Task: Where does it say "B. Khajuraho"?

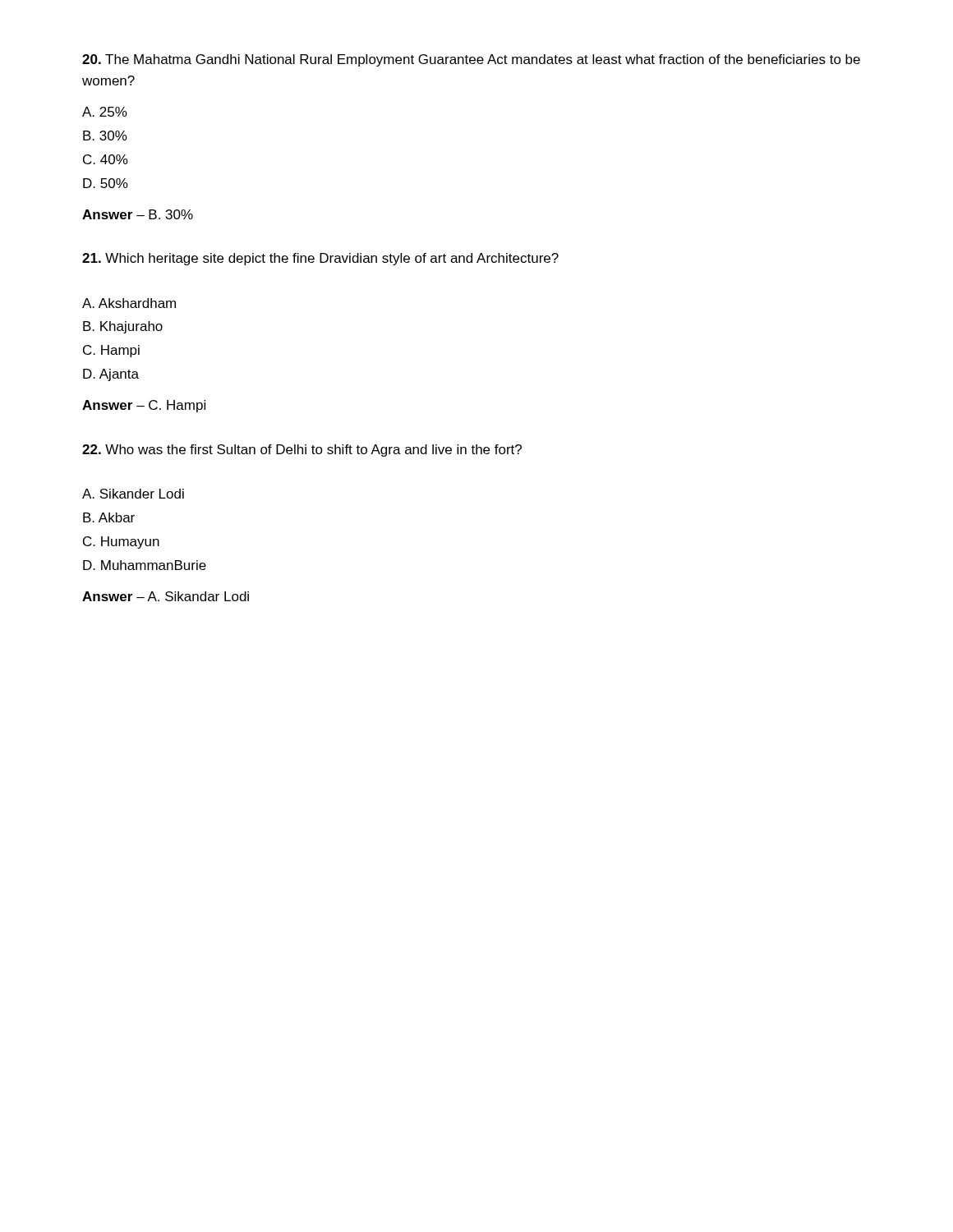Action: coord(123,327)
